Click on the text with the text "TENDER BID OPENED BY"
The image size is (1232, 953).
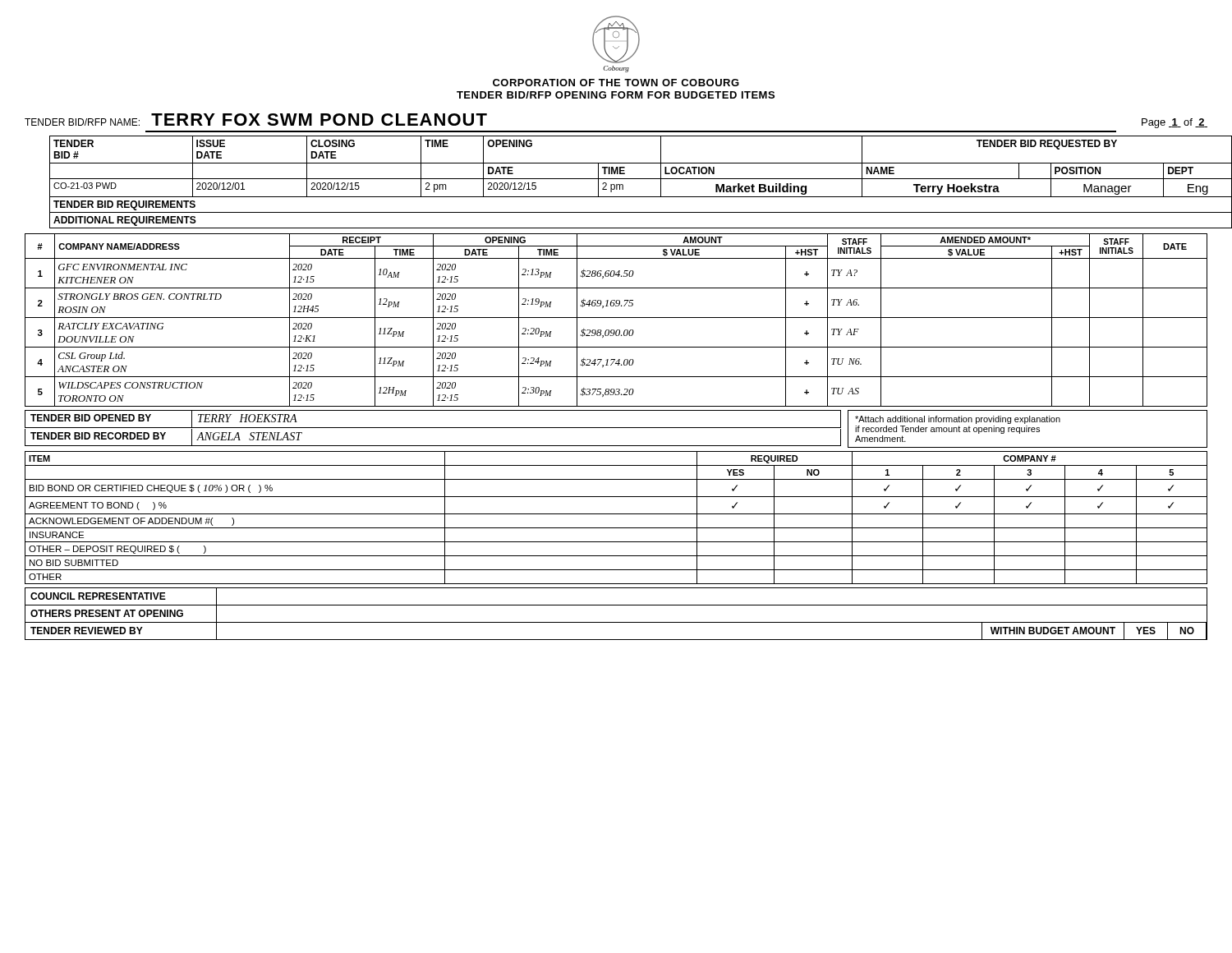[91, 418]
